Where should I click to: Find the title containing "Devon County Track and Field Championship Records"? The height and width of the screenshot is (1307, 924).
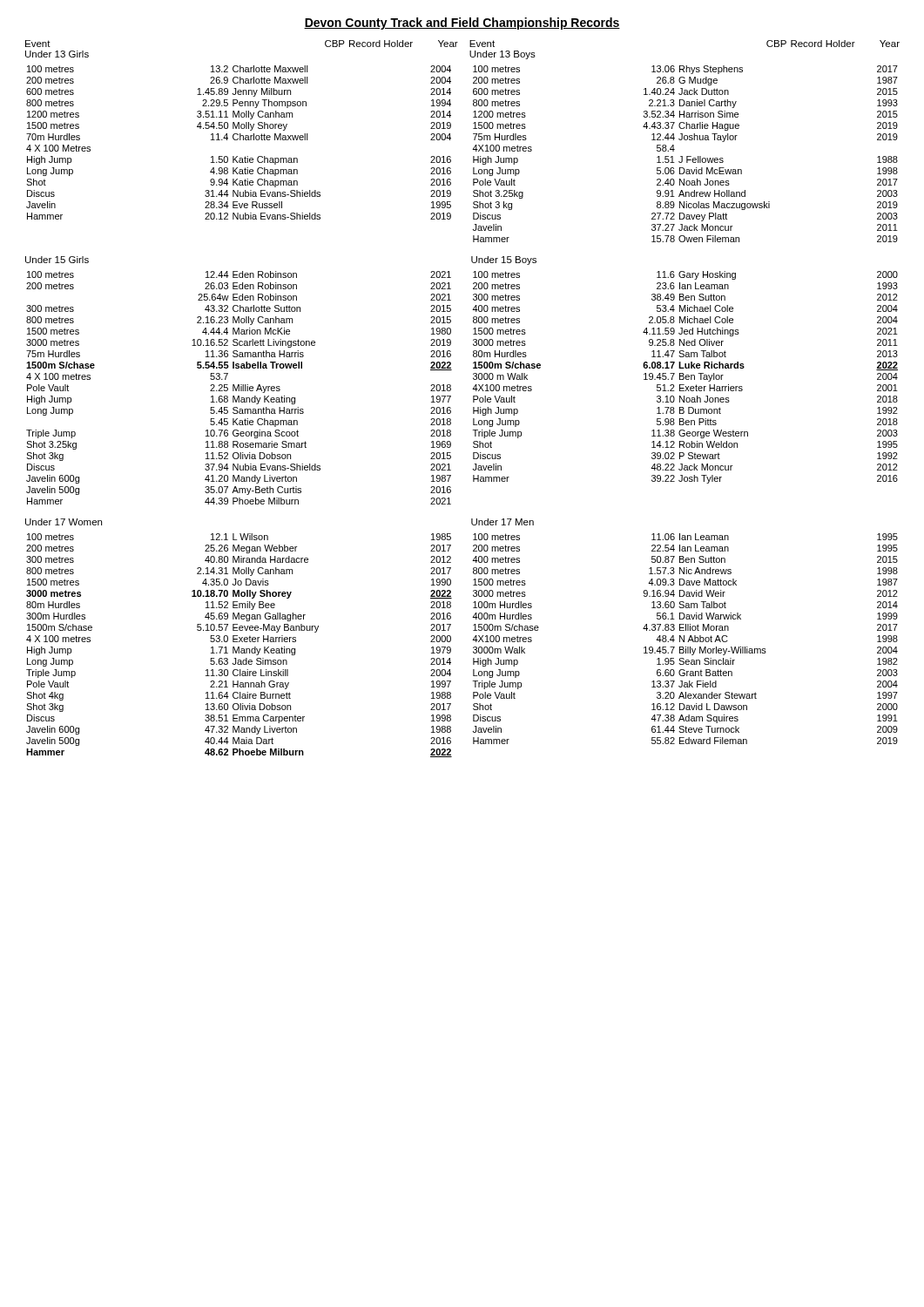pyautogui.click(x=462, y=23)
